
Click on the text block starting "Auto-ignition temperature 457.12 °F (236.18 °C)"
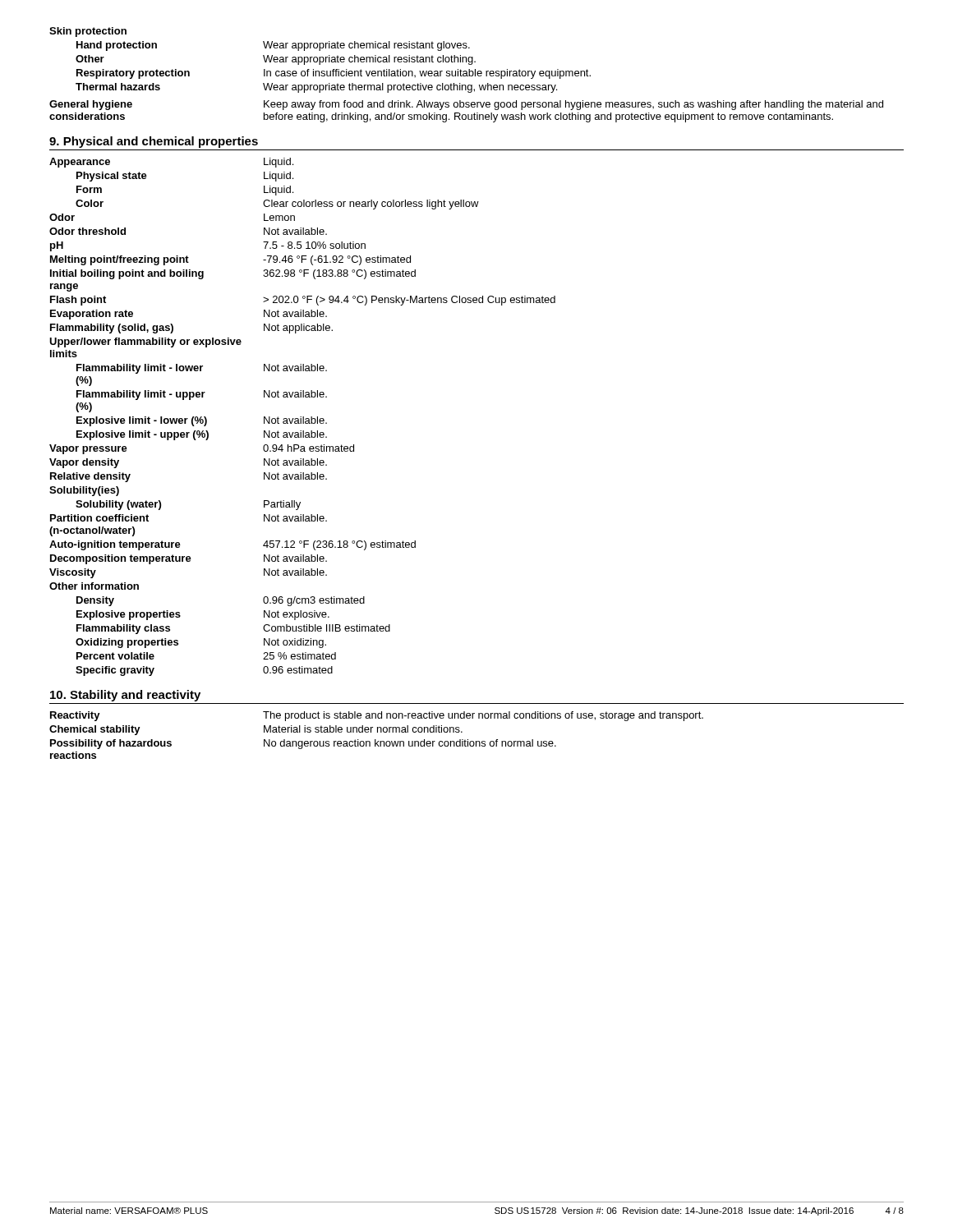[111, 545]
